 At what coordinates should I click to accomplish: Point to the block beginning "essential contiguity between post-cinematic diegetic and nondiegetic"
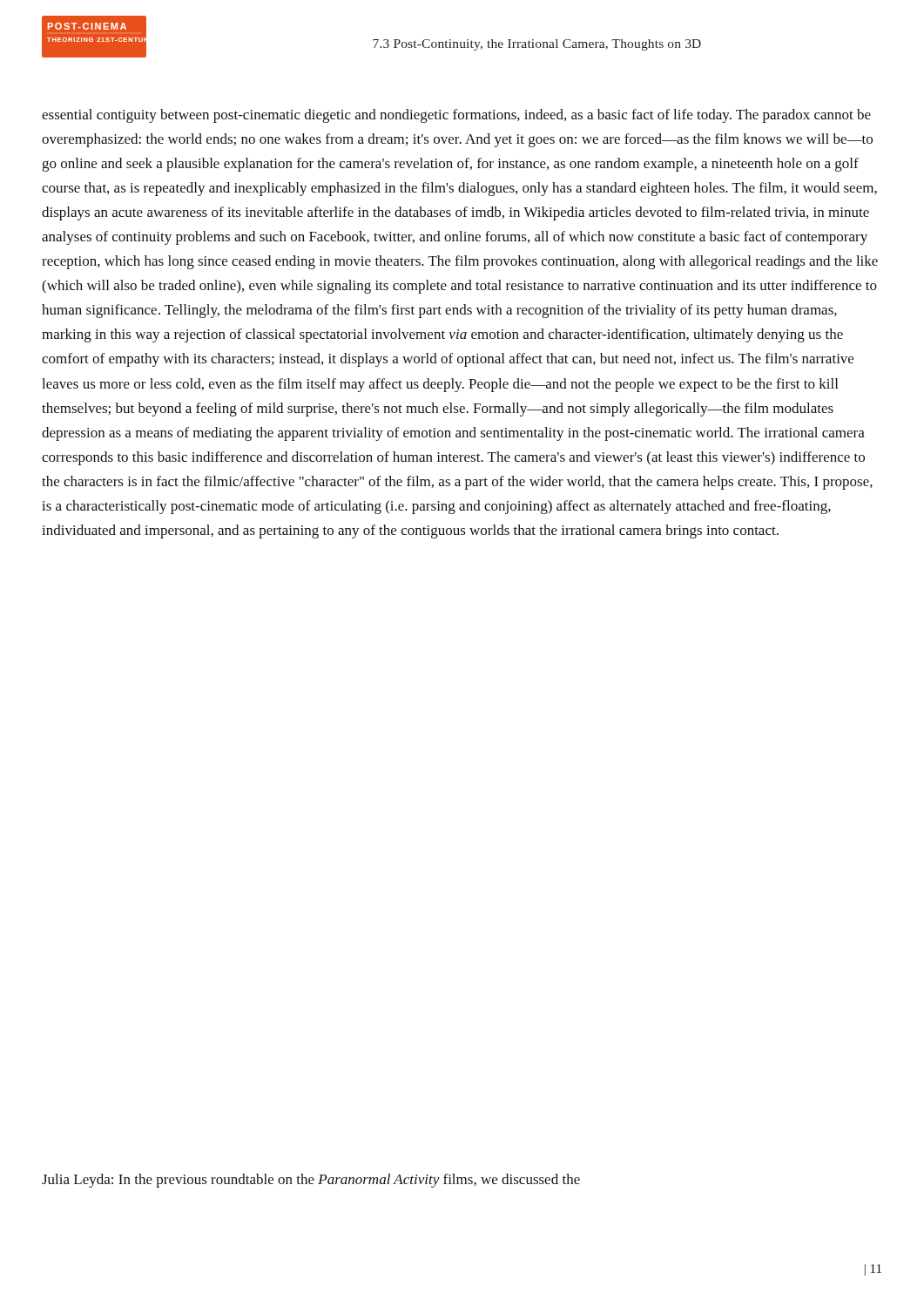[x=460, y=322]
